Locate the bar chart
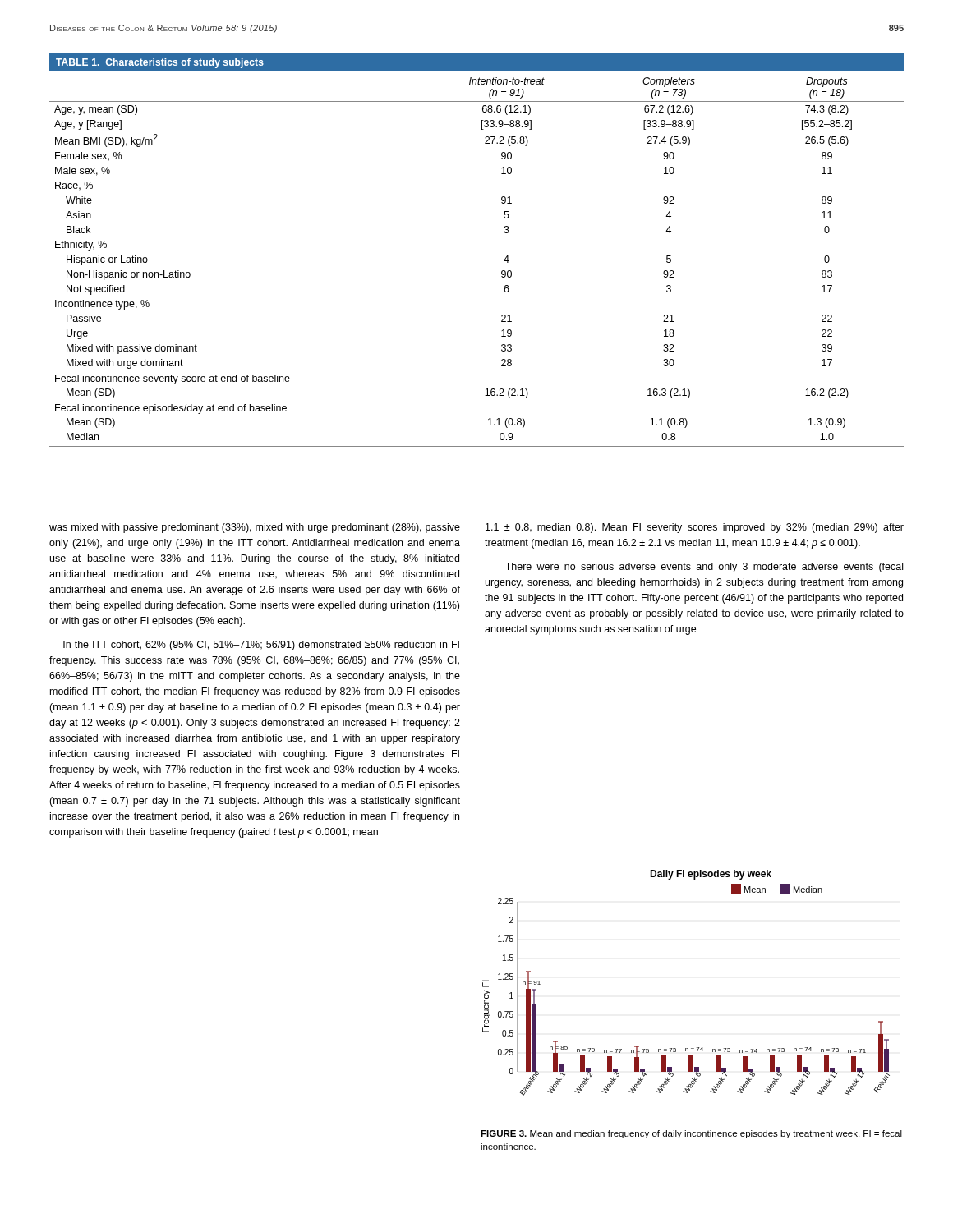The height and width of the screenshot is (1232, 953). (692, 992)
